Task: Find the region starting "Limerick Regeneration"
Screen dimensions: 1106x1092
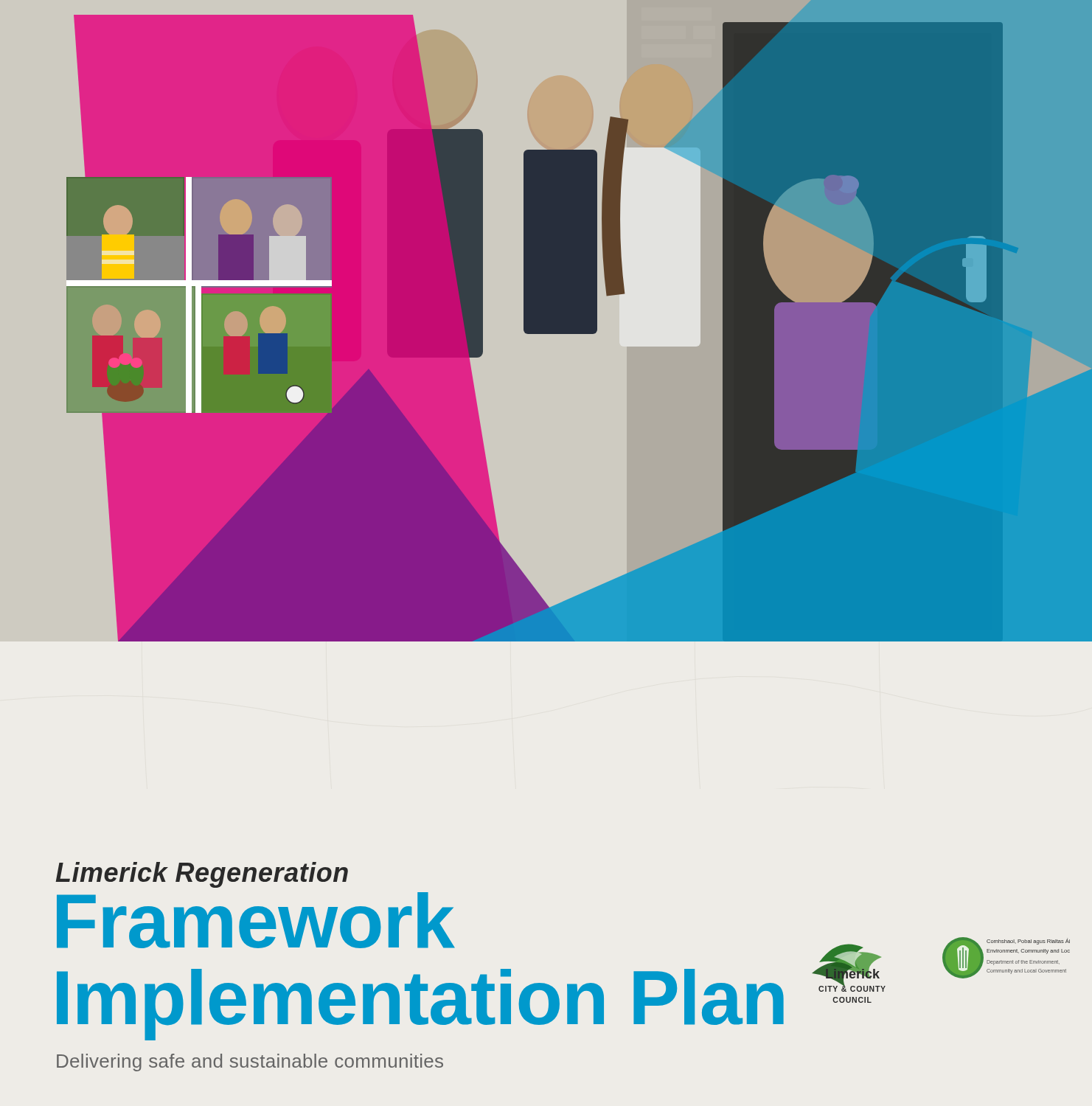Action: 202,873
